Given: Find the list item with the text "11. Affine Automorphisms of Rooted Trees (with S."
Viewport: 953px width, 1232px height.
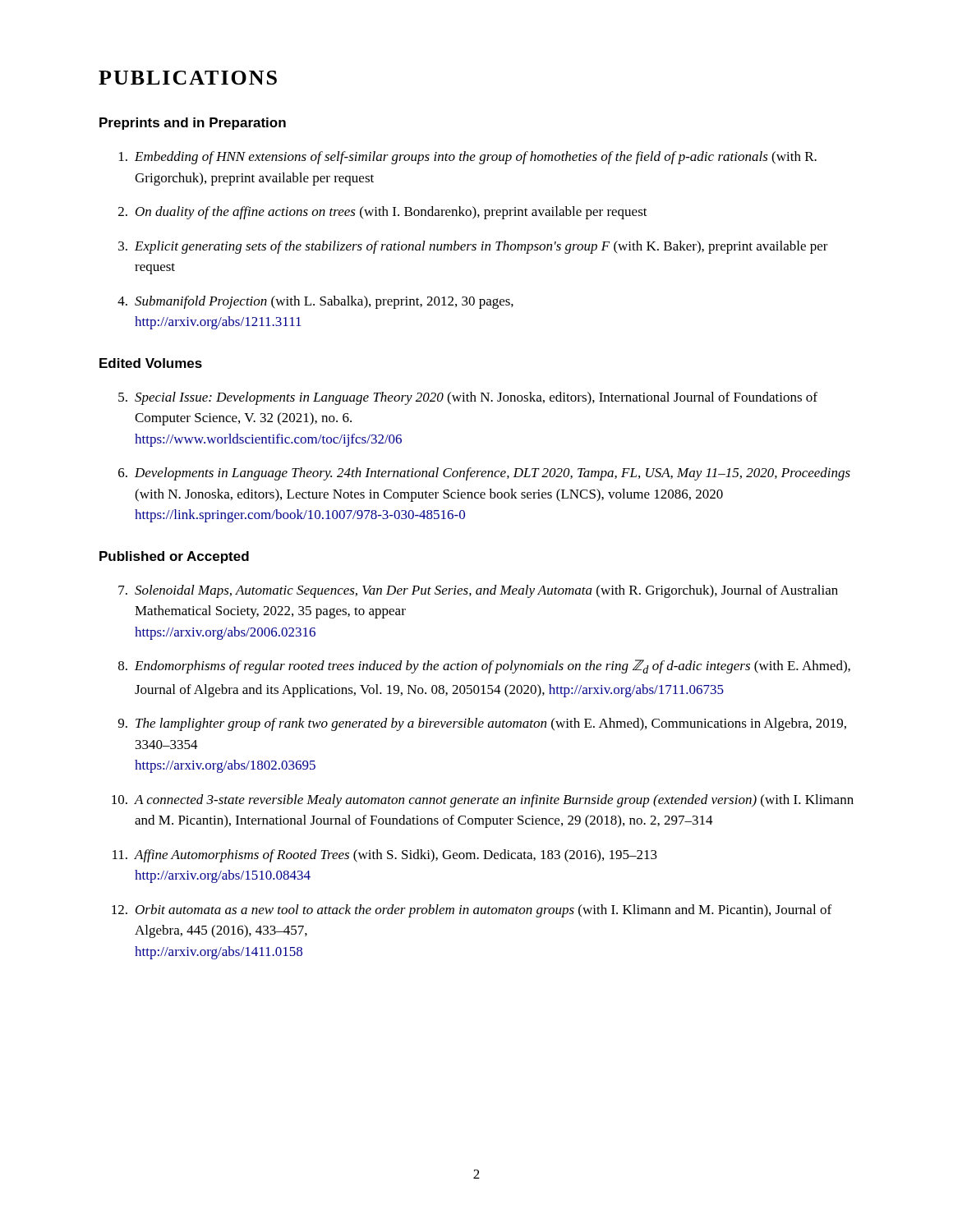Looking at the screenshot, I should click(476, 865).
